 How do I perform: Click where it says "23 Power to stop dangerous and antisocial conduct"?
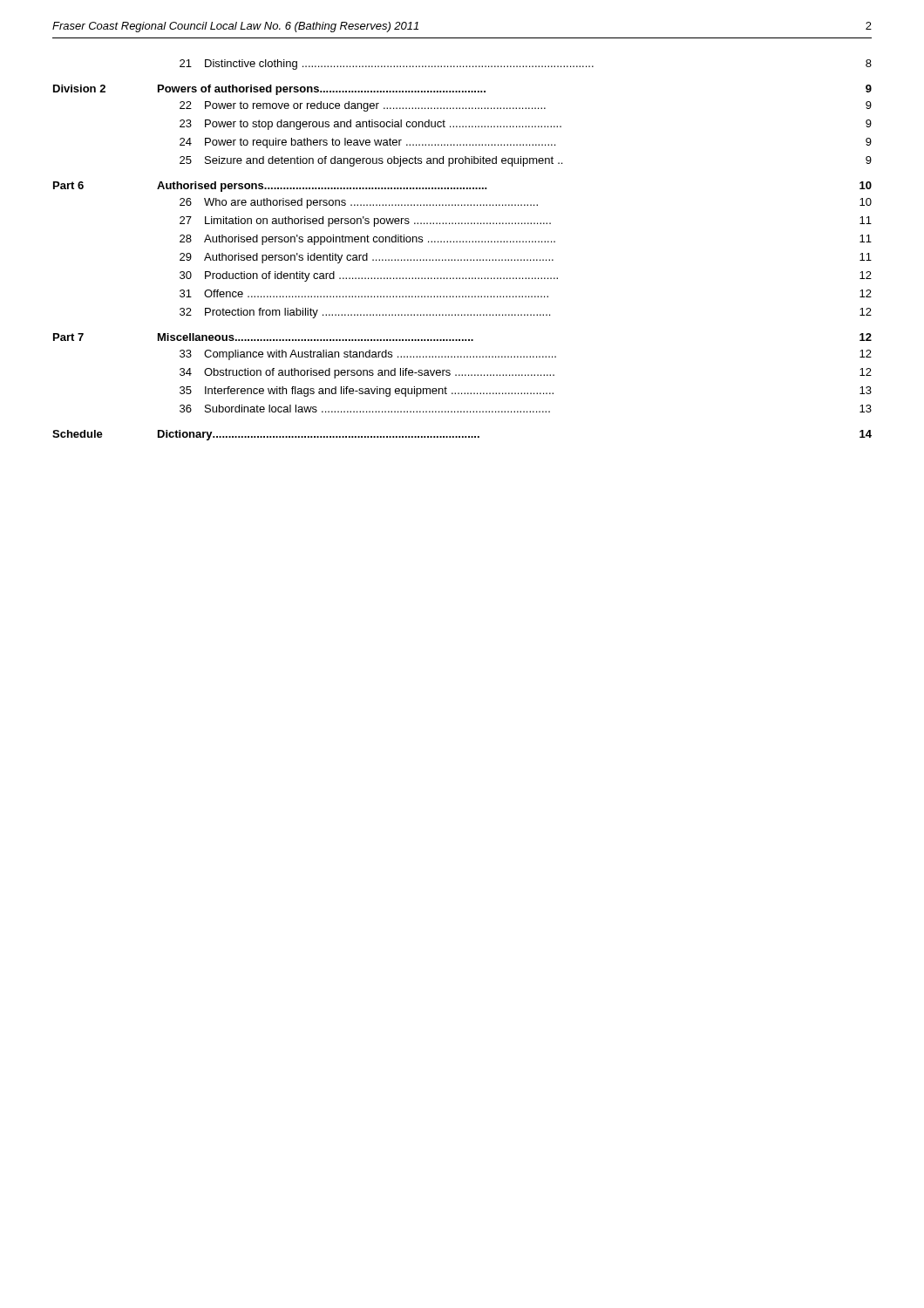point(462,125)
